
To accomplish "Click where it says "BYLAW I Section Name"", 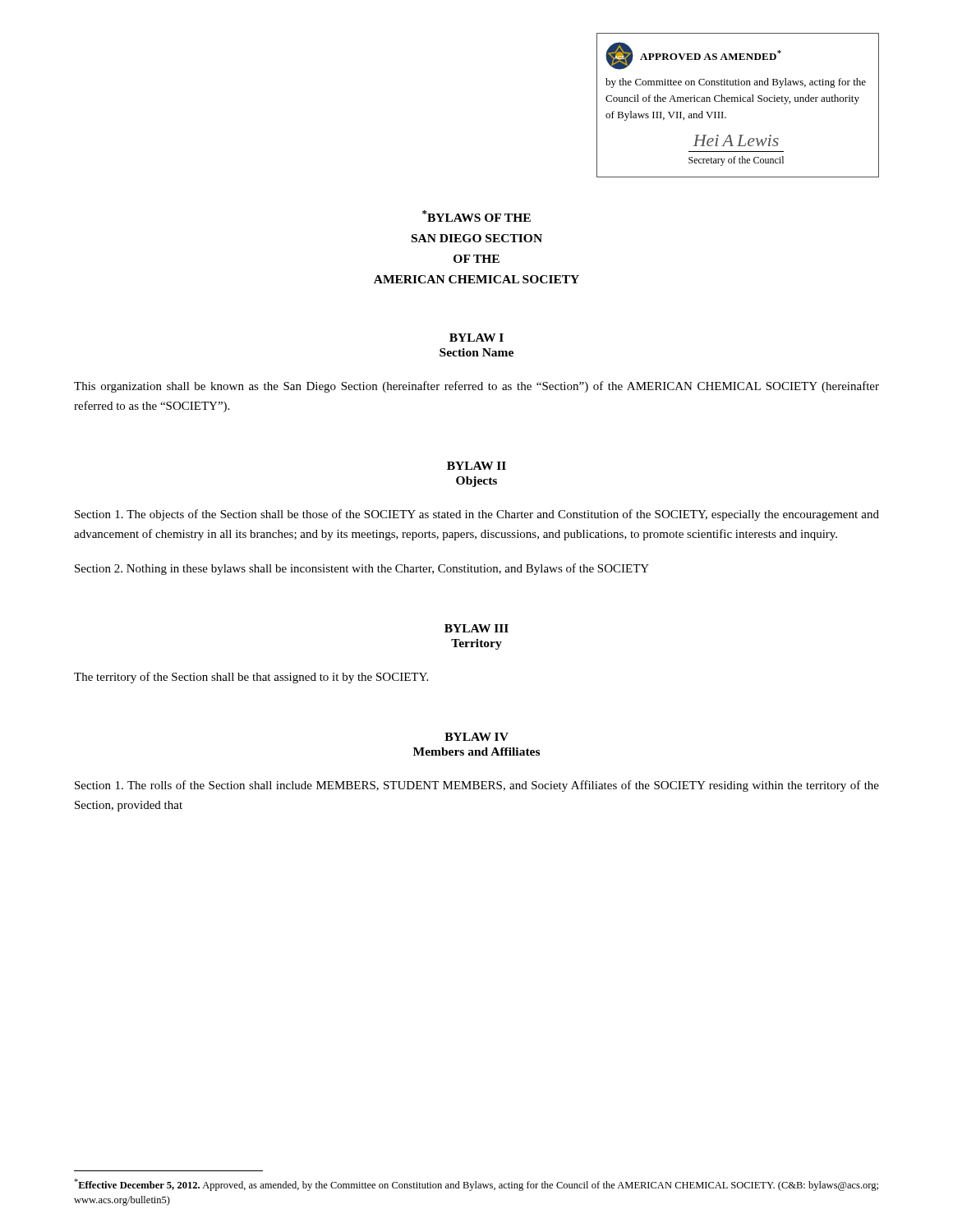I will tap(476, 345).
